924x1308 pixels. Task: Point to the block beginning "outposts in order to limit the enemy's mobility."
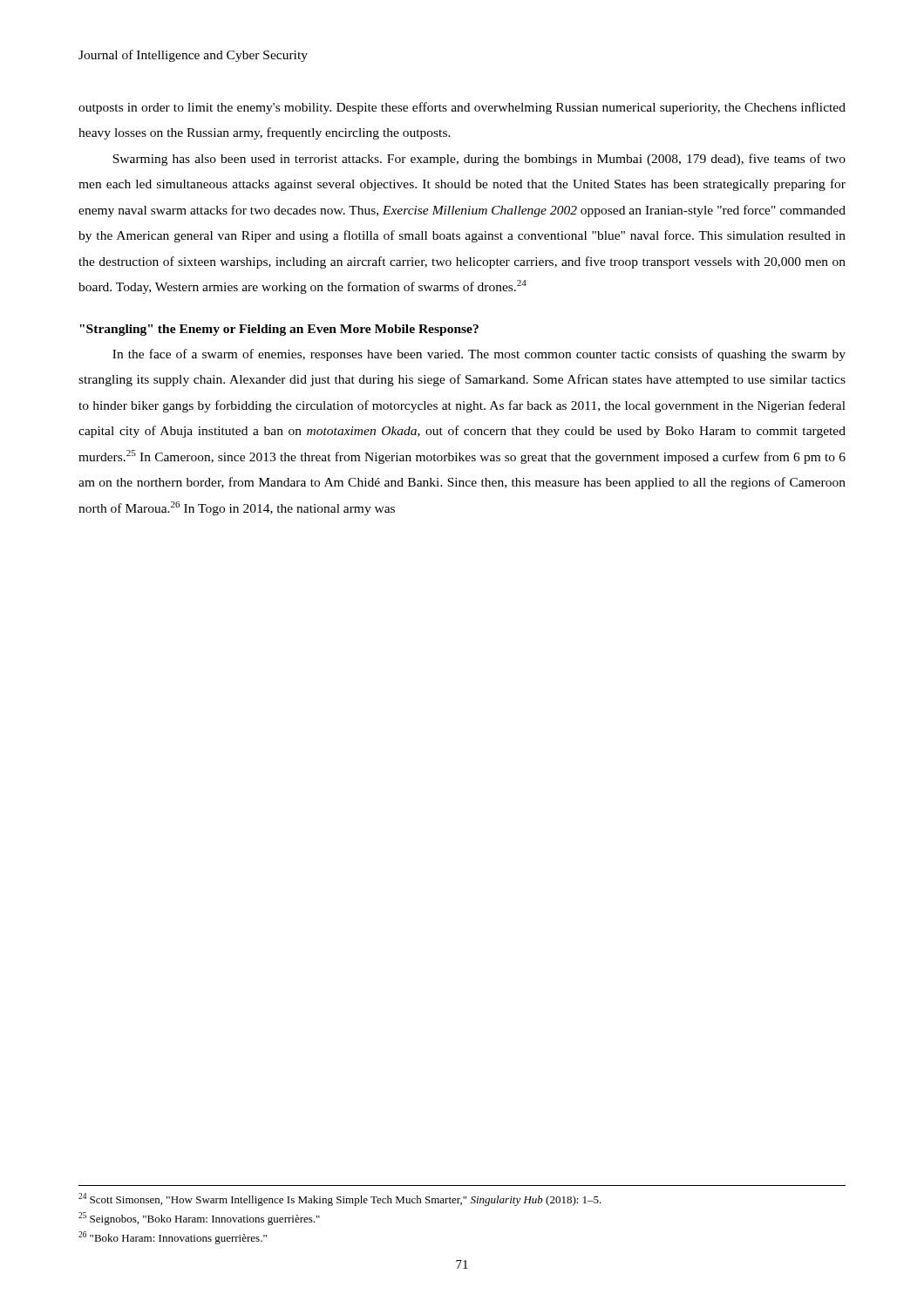[462, 120]
